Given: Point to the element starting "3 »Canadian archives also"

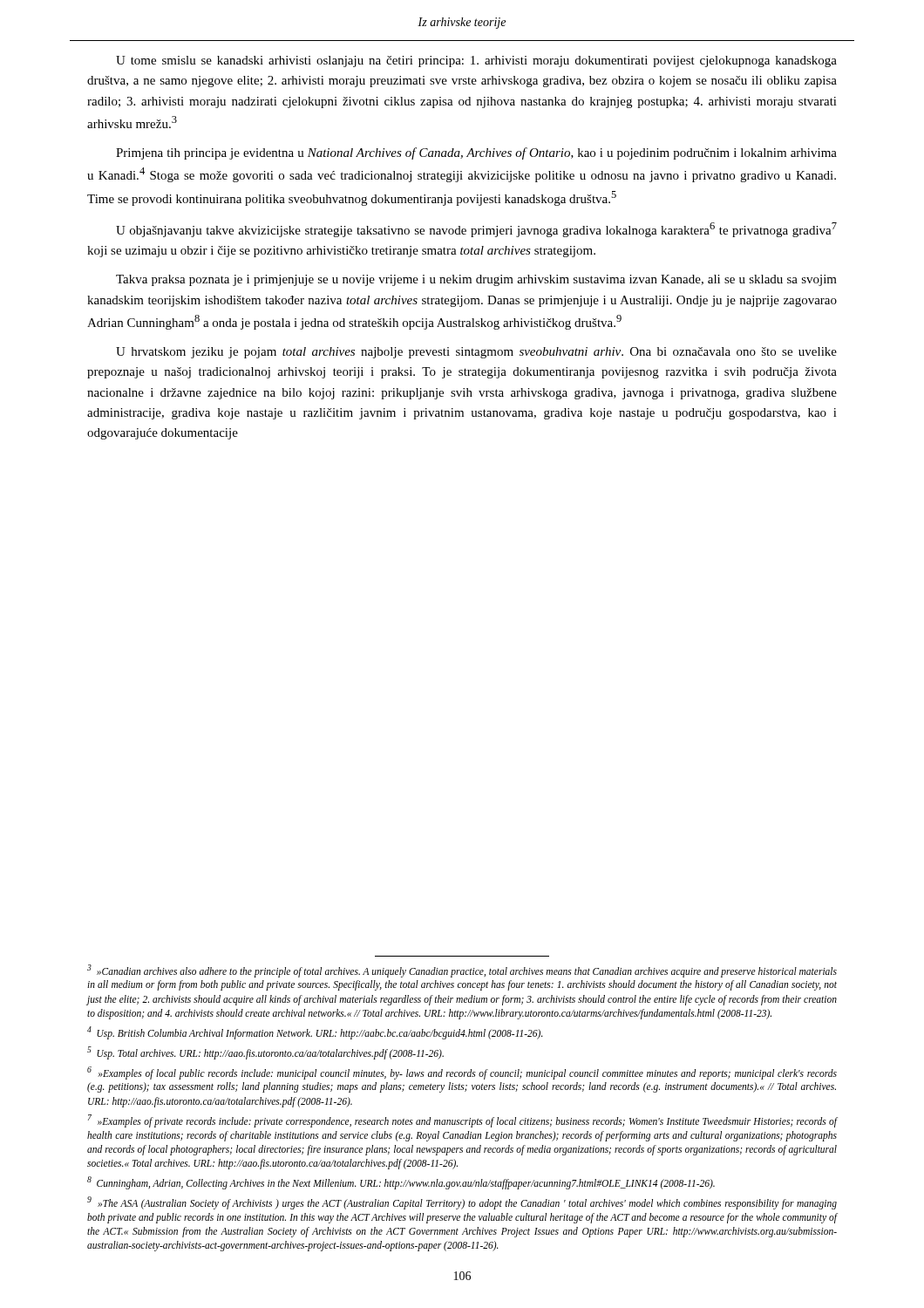Looking at the screenshot, I should pos(462,990).
